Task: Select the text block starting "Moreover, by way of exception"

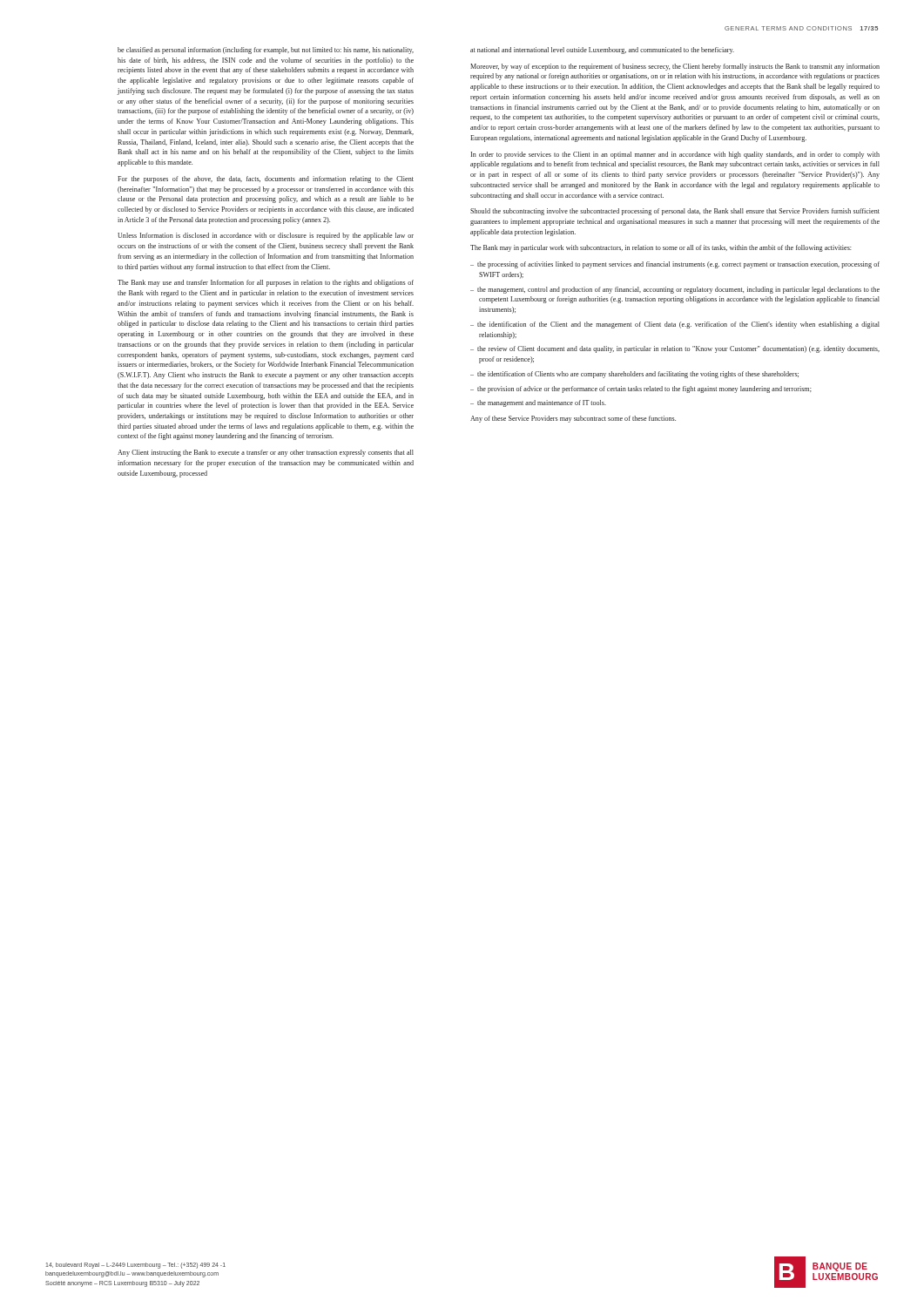Action: click(675, 103)
